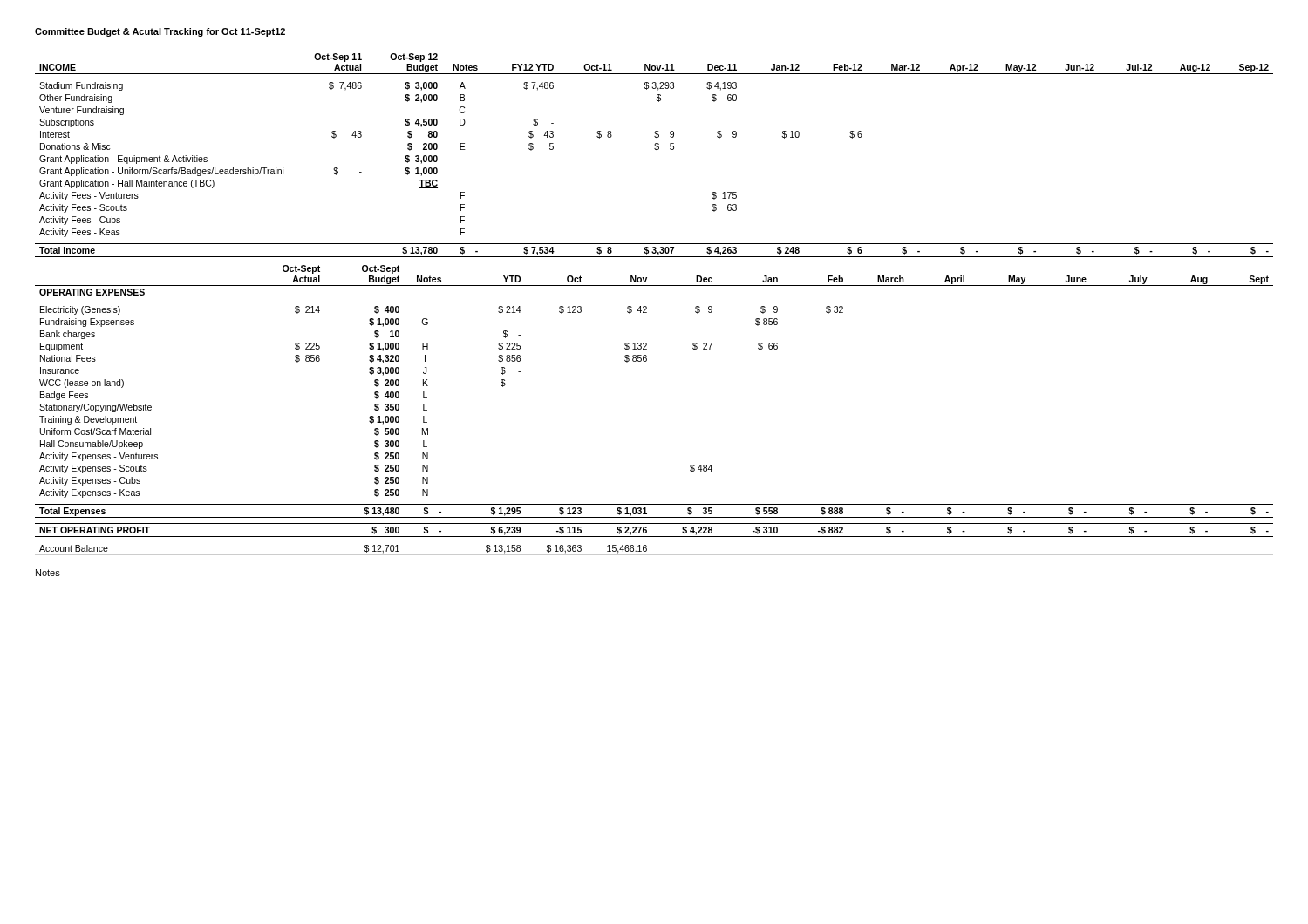Locate the title
Image resolution: width=1308 pixels, height=924 pixels.
click(x=160, y=31)
